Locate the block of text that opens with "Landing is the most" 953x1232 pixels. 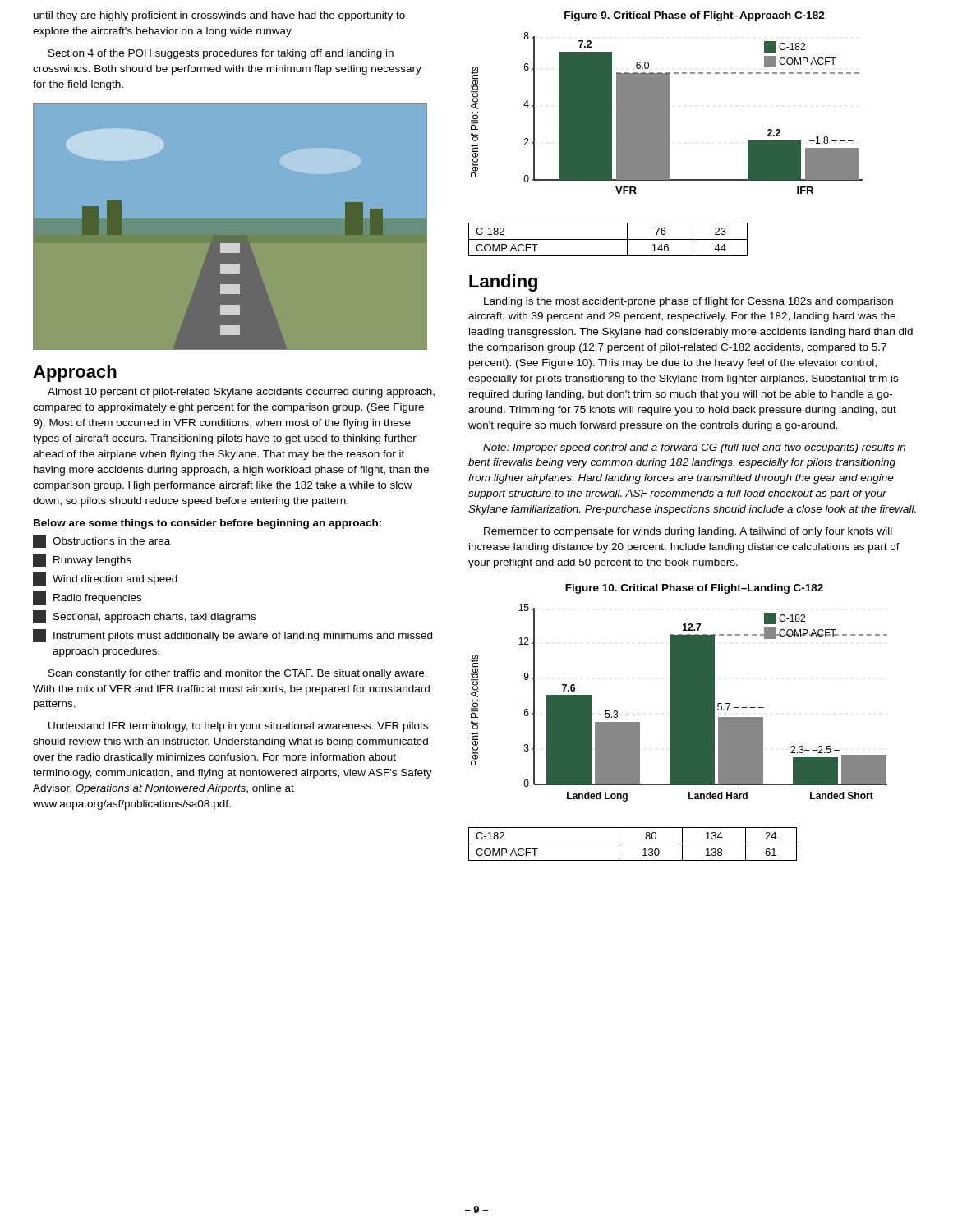tap(694, 432)
